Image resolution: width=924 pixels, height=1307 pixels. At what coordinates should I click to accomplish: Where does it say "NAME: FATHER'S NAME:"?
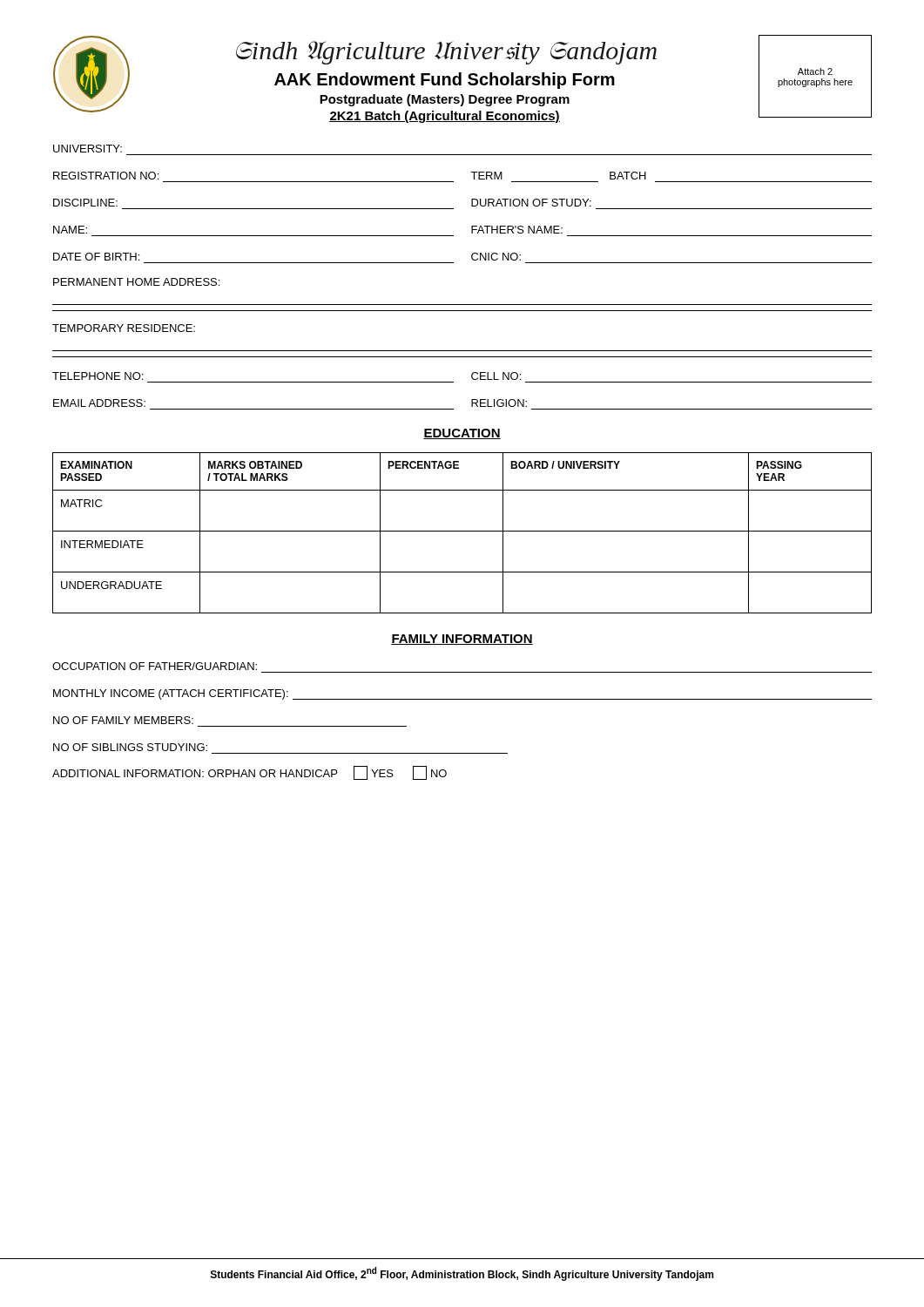pyautogui.click(x=462, y=229)
